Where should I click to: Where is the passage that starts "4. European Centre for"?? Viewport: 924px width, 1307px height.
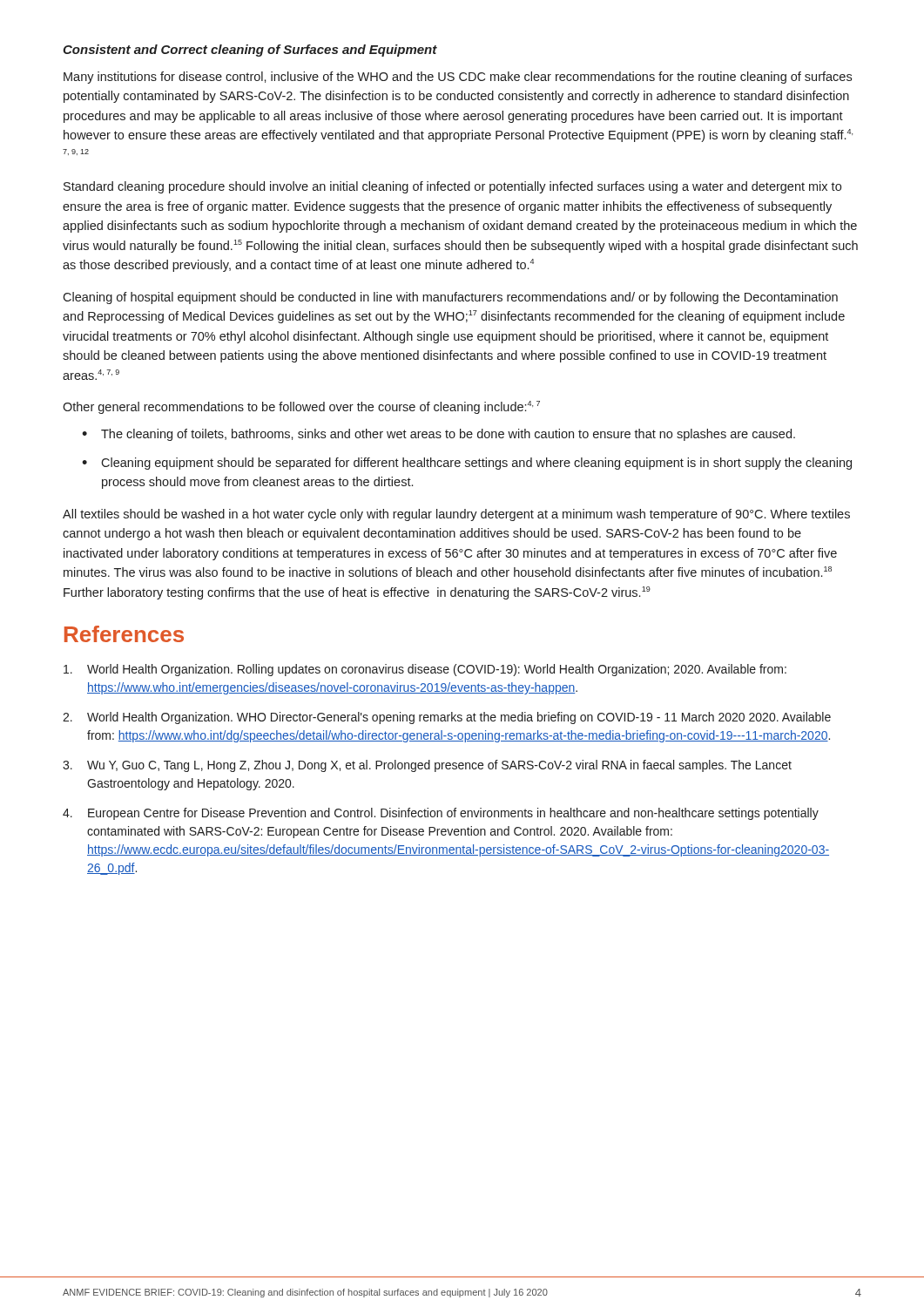(462, 841)
